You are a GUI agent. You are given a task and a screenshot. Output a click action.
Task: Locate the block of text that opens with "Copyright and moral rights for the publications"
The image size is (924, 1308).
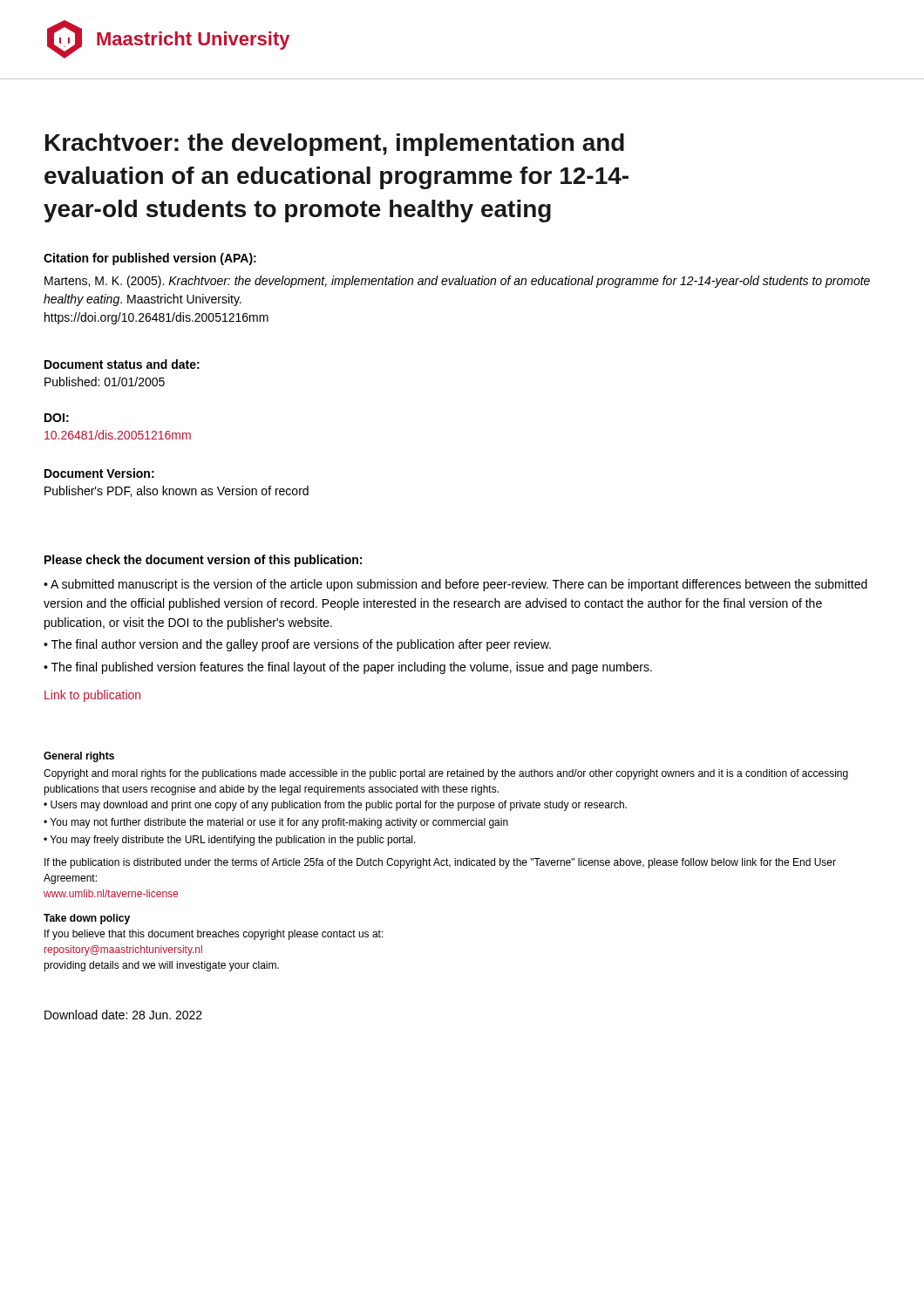click(x=446, y=781)
